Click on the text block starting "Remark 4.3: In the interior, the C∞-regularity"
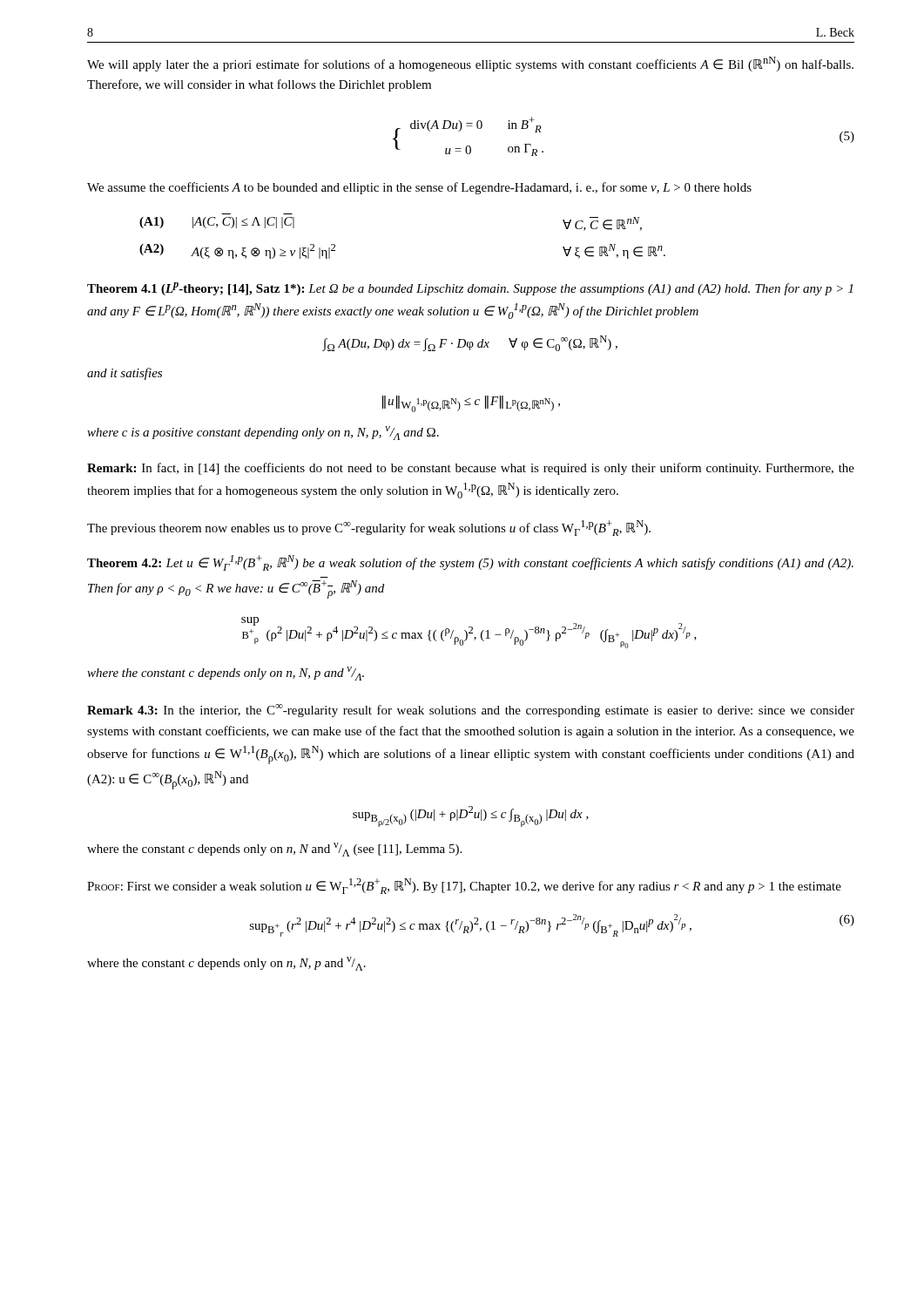 (x=471, y=745)
